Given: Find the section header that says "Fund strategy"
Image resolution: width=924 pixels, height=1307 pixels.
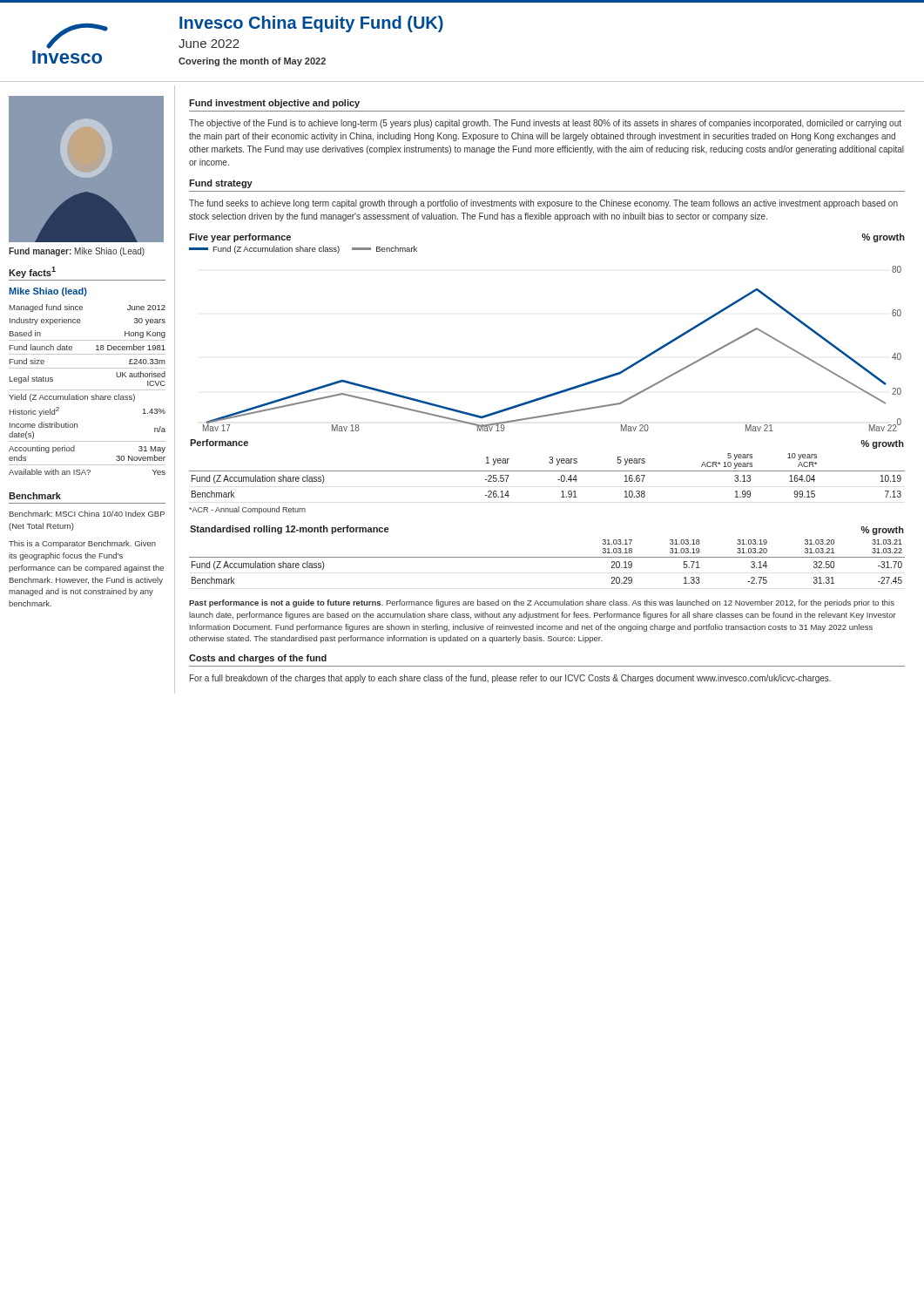Looking at the screenshot, I should [x=221, y=183].
